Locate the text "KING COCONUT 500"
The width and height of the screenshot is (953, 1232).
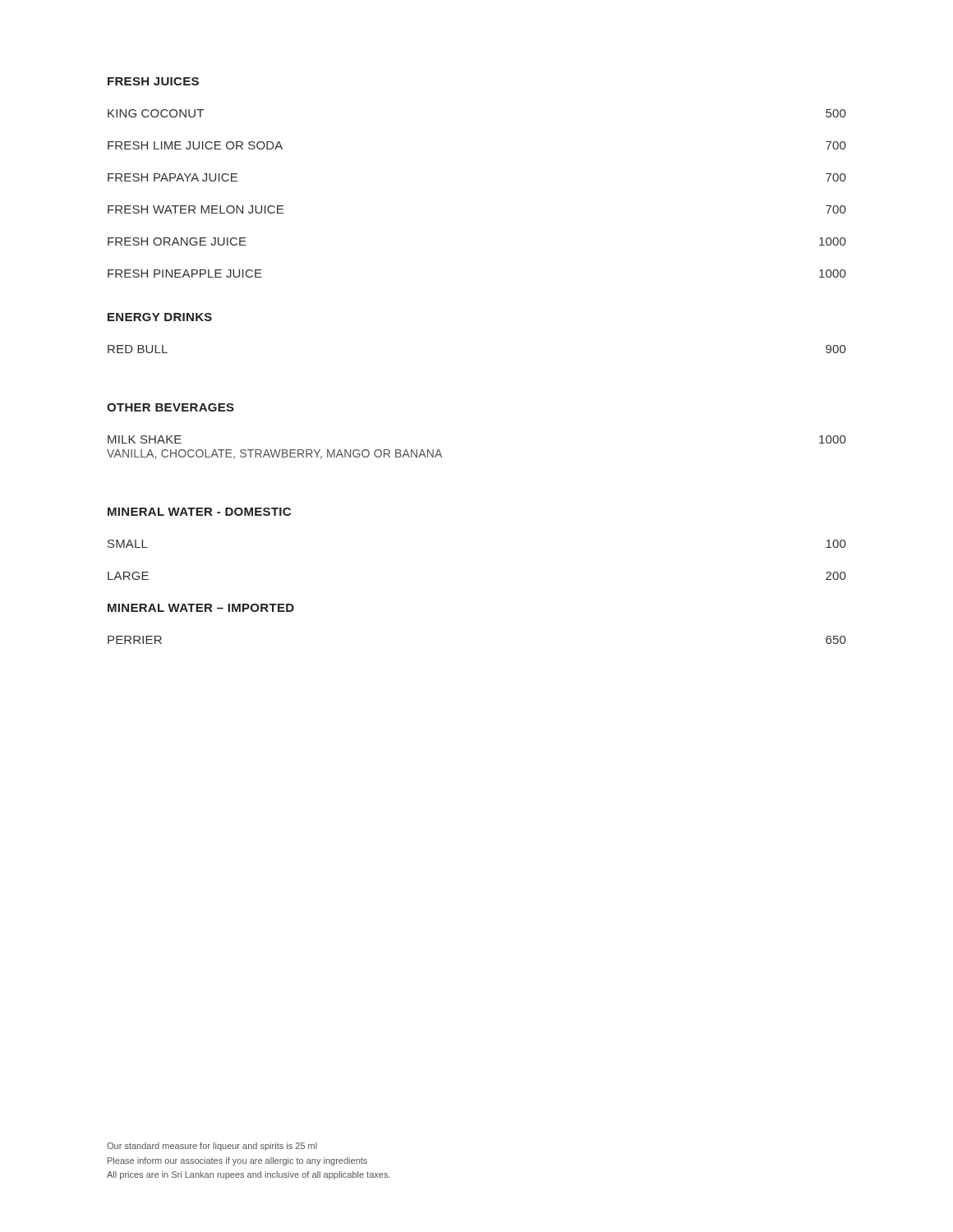click(157, 112)
